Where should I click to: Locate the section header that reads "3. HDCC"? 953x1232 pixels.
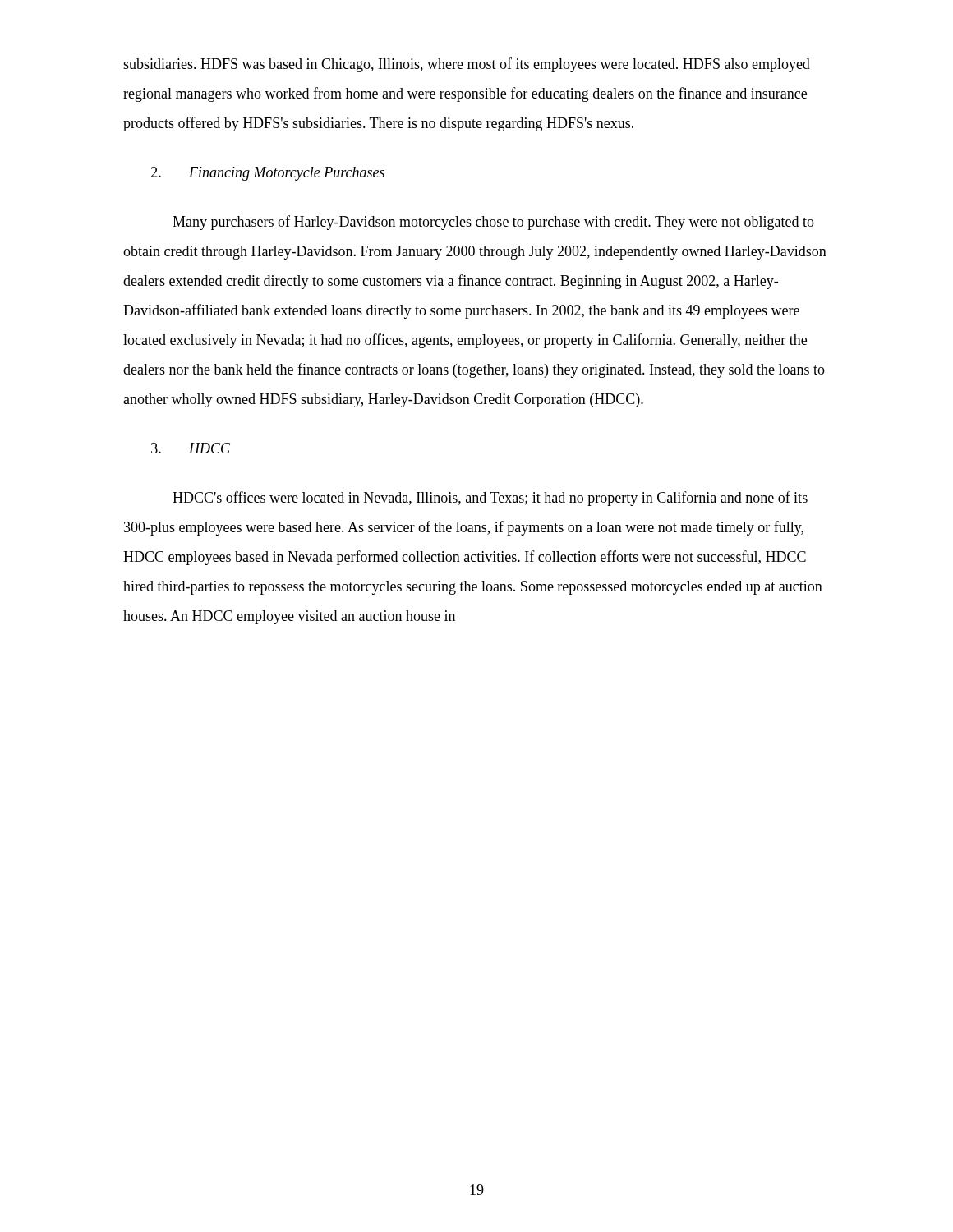191,448
